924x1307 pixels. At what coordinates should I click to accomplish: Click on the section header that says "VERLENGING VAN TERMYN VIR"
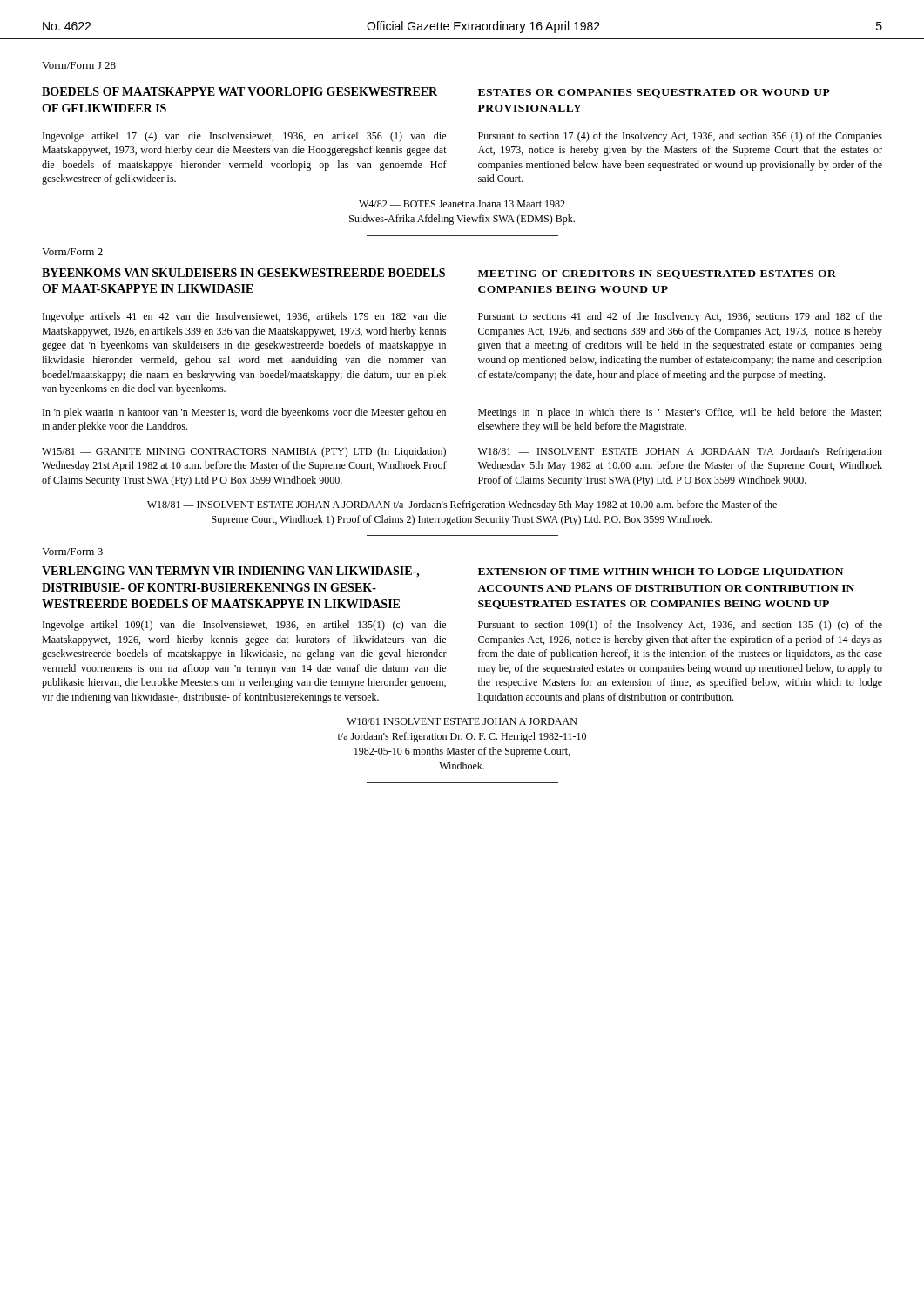click(x=231, y=588)
